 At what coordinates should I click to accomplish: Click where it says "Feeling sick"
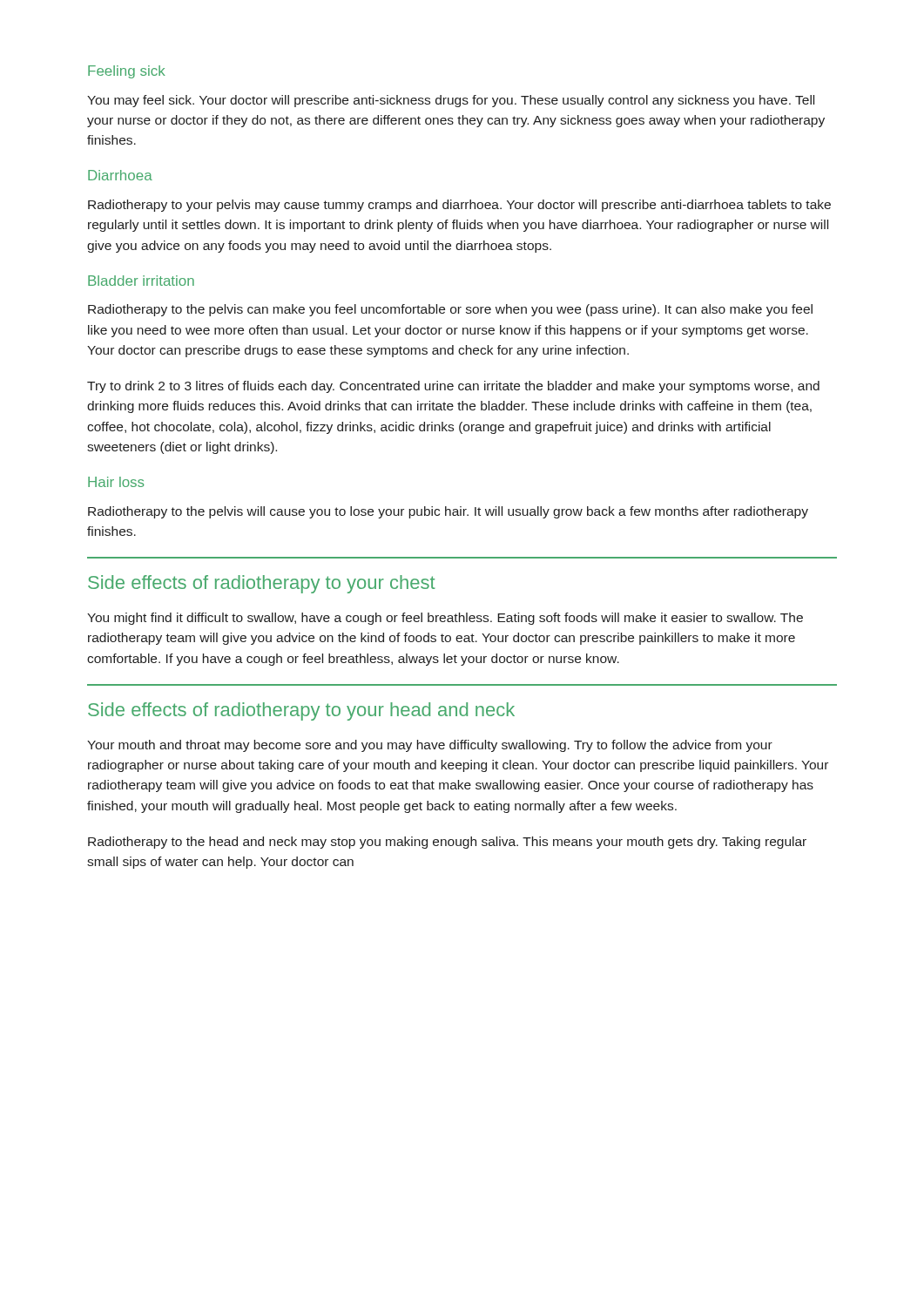pos(126,71)
